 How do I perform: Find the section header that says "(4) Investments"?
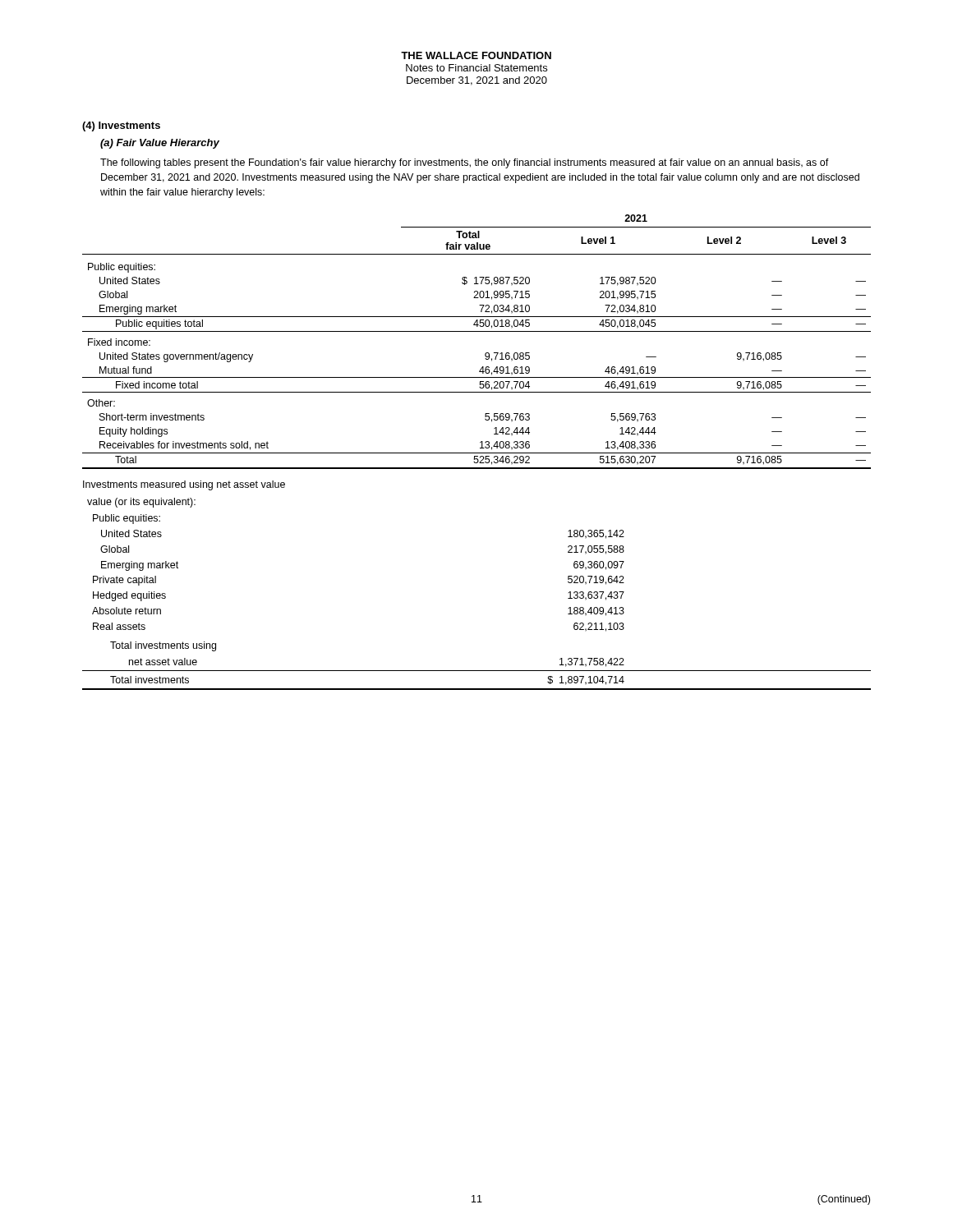(x=121, y=125)
